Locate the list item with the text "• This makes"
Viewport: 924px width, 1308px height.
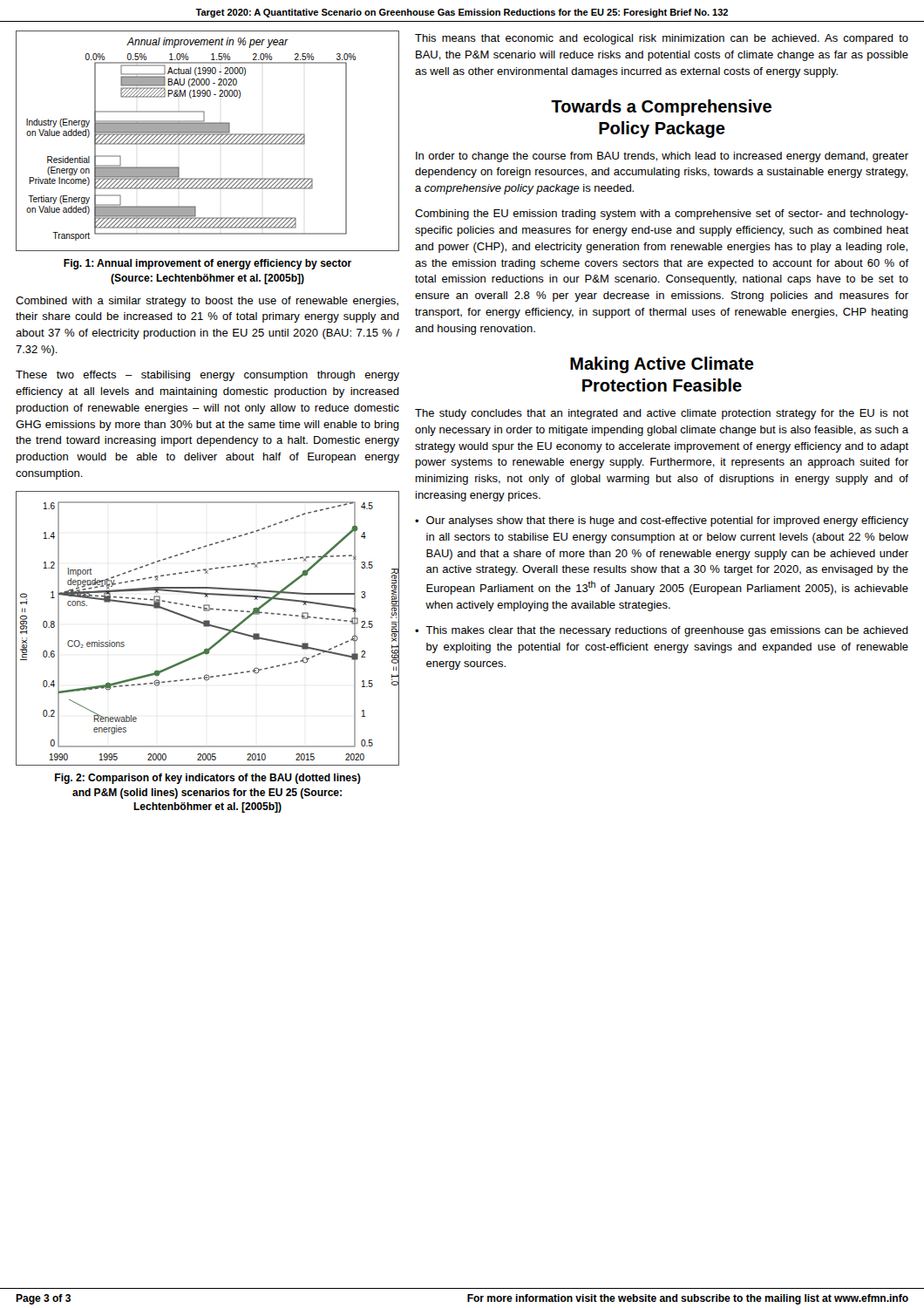point(662,648)
